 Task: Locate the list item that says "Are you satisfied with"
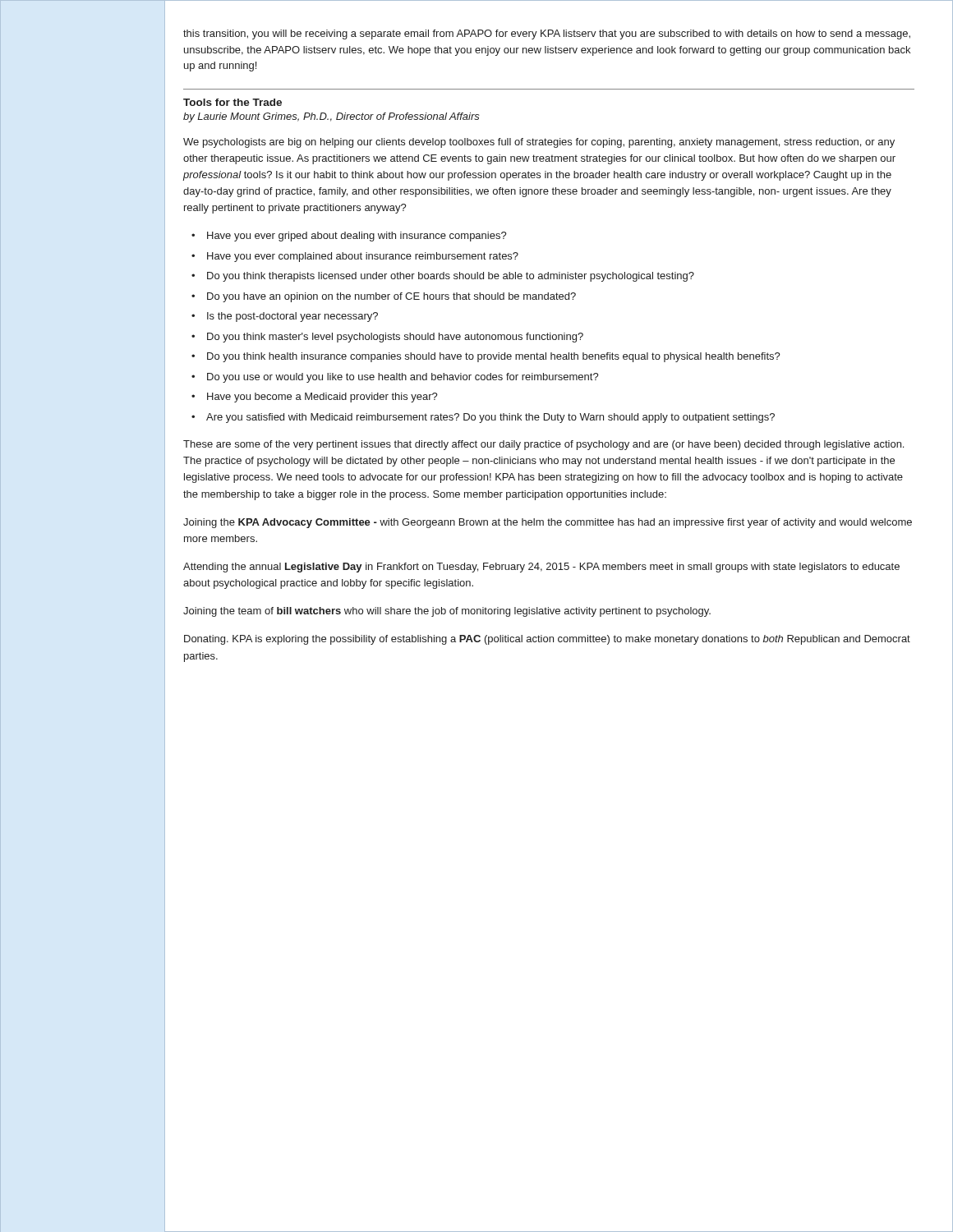[491, 417]
